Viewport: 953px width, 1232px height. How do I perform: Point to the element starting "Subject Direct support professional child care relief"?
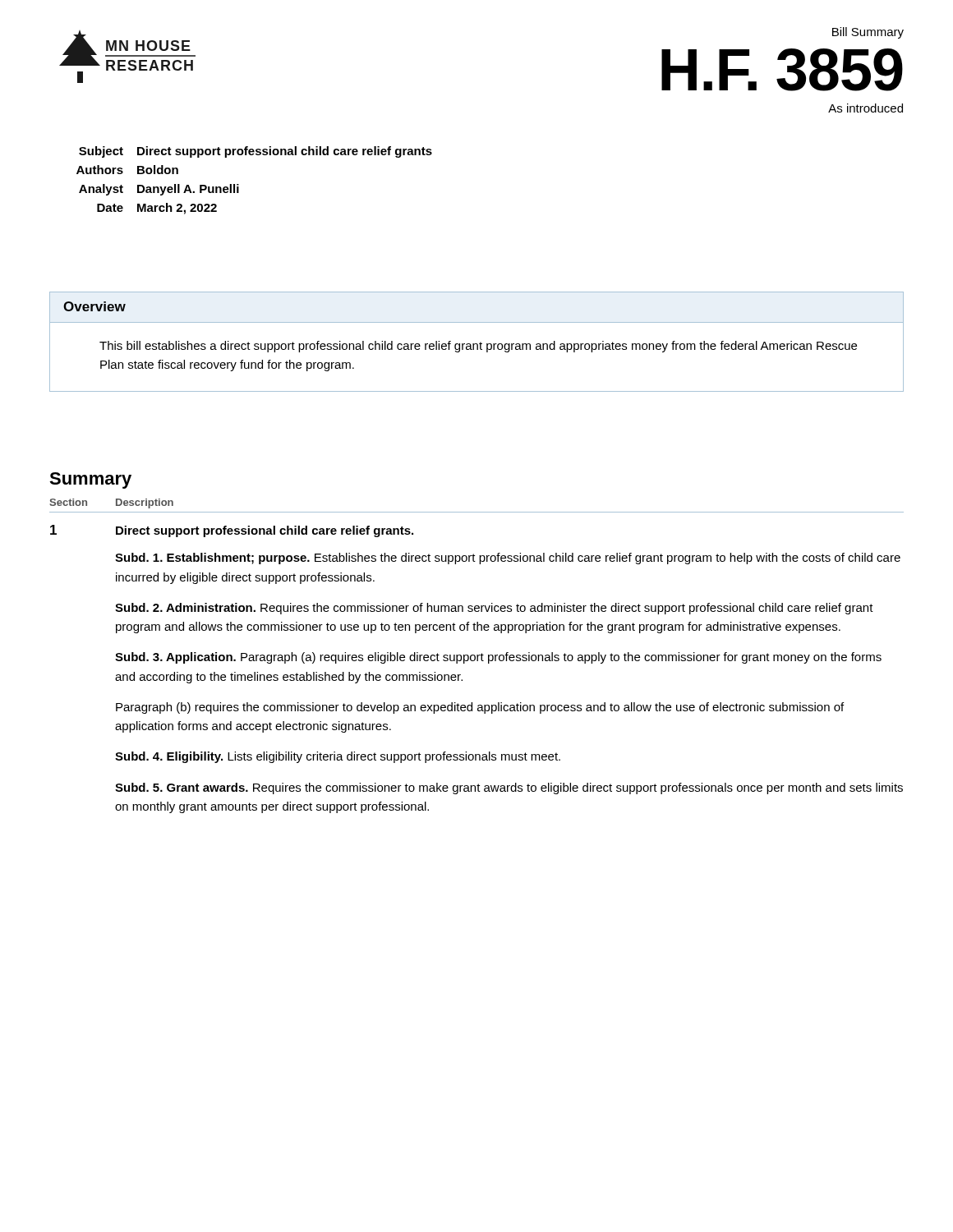point(241,151)
